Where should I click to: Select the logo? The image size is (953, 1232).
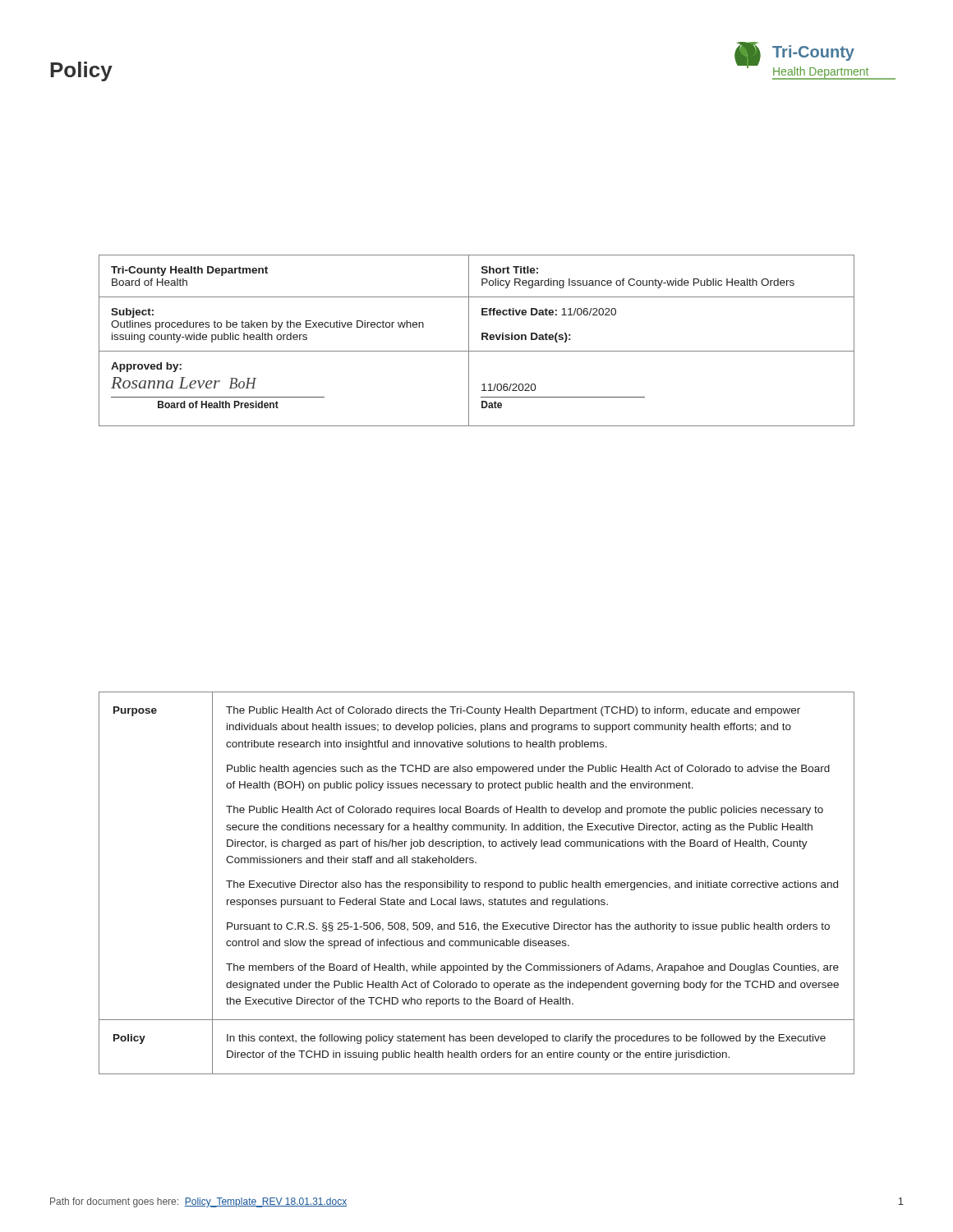click(813, 66)
